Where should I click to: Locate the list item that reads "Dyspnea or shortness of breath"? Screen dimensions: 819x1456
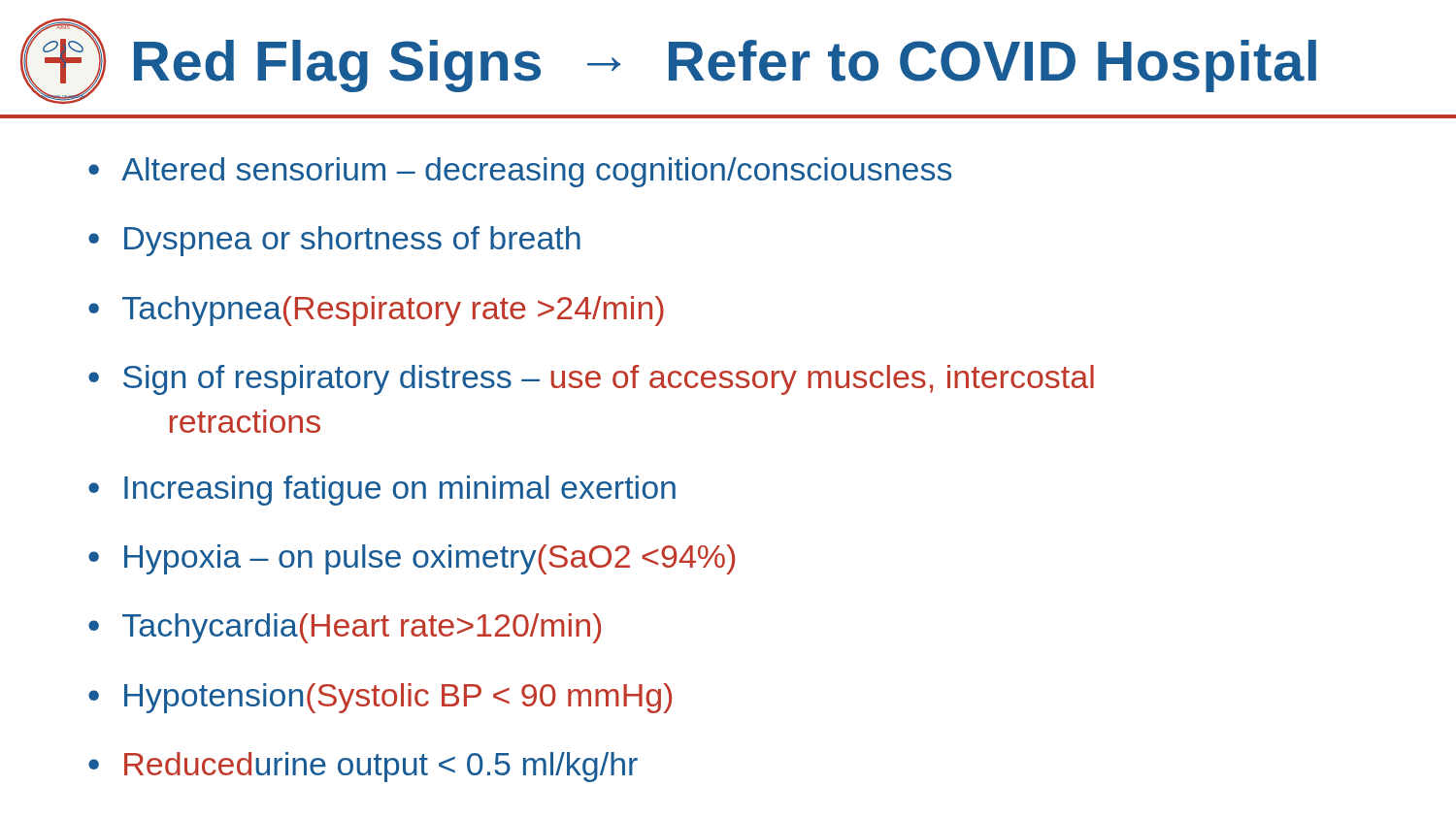point(352,238)
